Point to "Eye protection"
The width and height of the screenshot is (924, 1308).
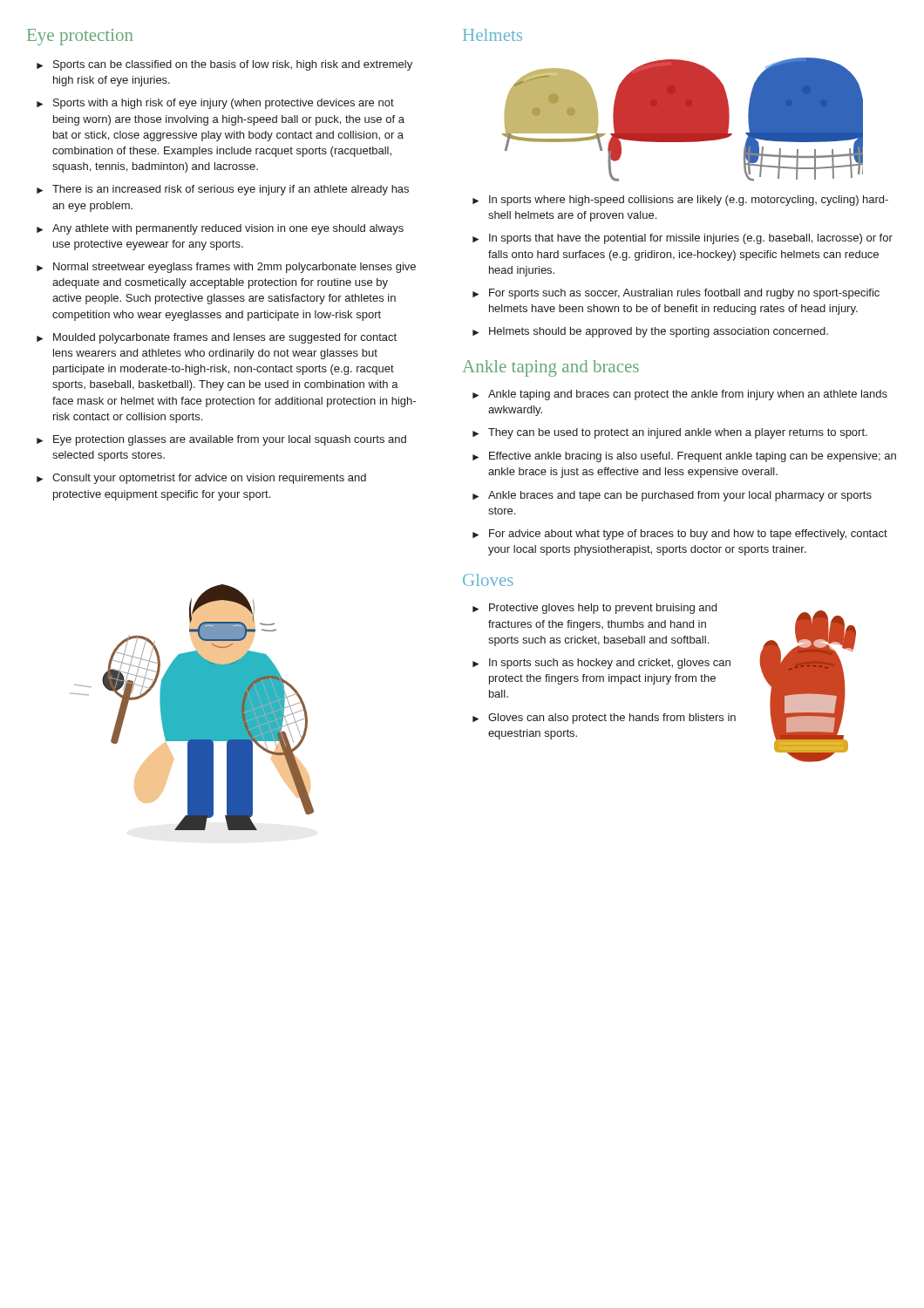coord(80,35)
